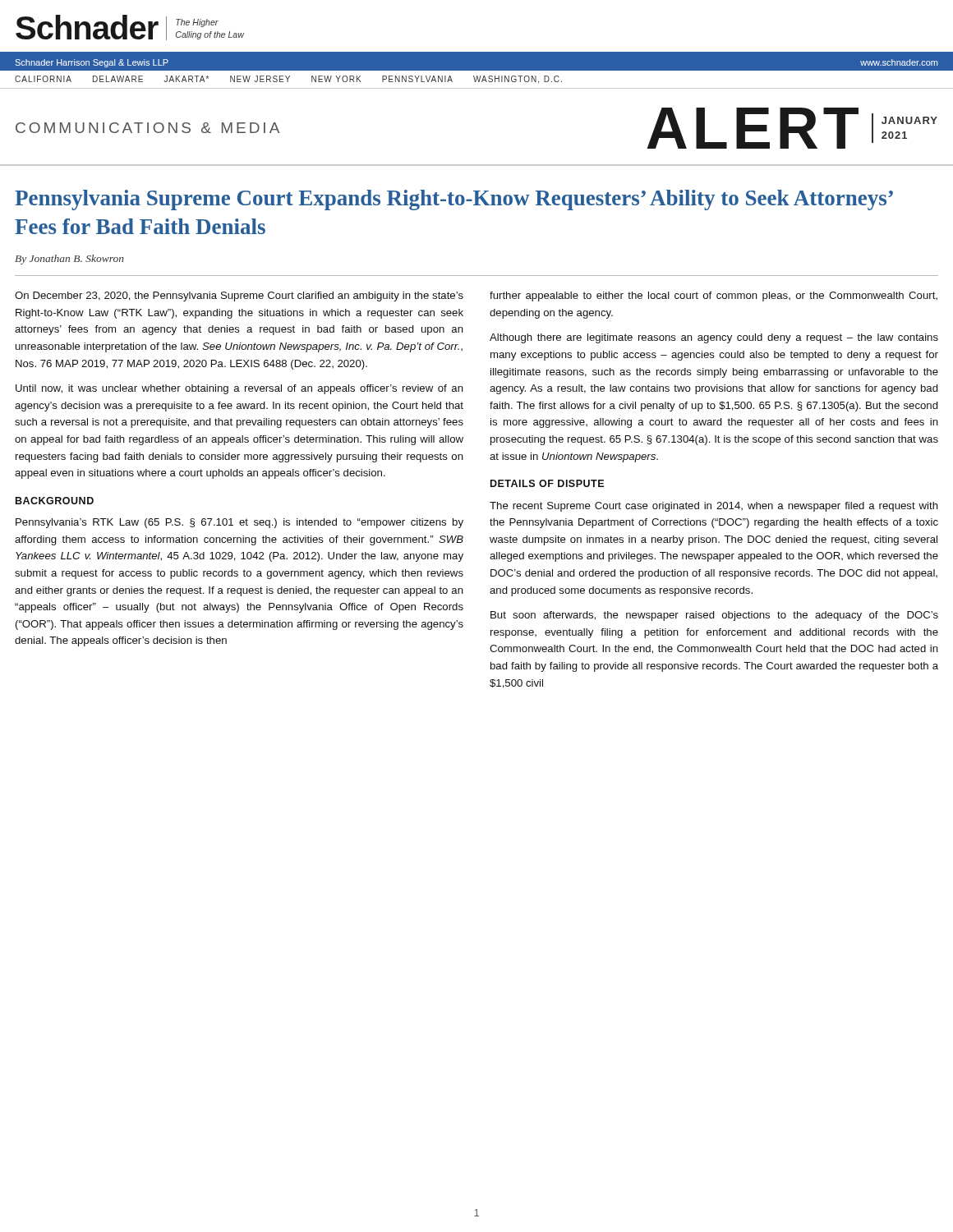Locate the text block starting "The recent Supreme Court case"

pos(714,548)
